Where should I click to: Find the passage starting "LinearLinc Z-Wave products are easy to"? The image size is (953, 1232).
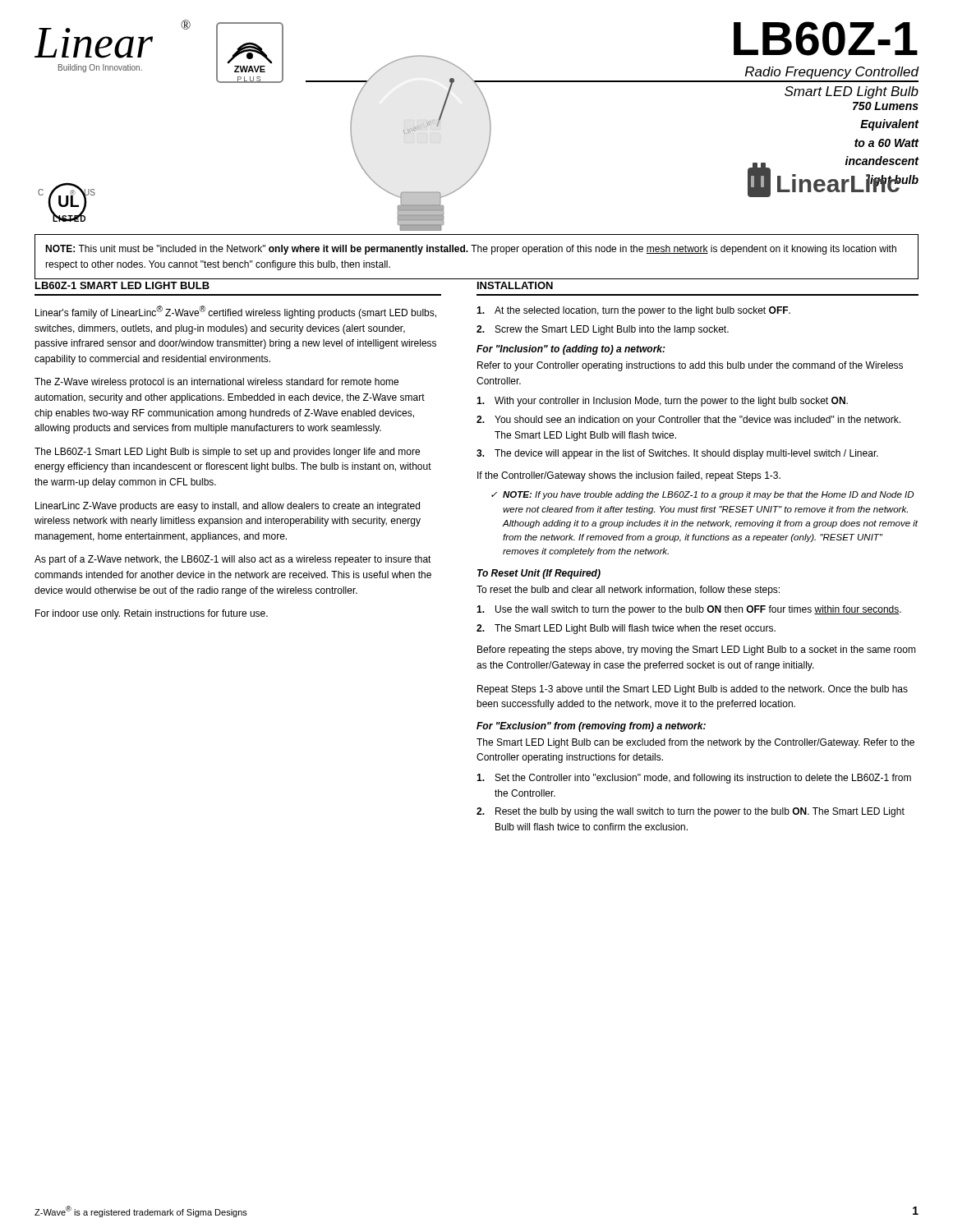[228, 521]
